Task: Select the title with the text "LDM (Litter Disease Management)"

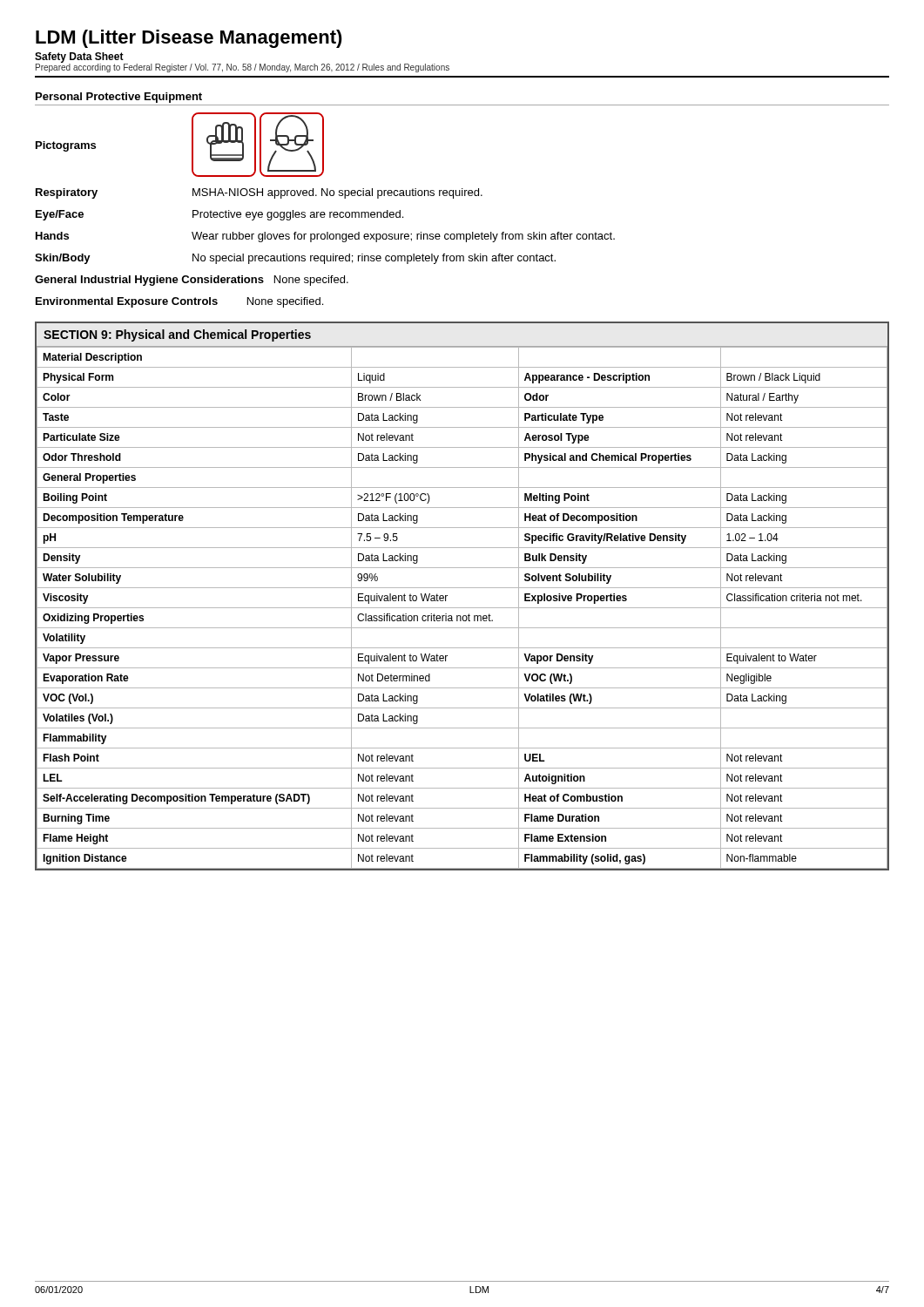Action: tap(189, 37)
